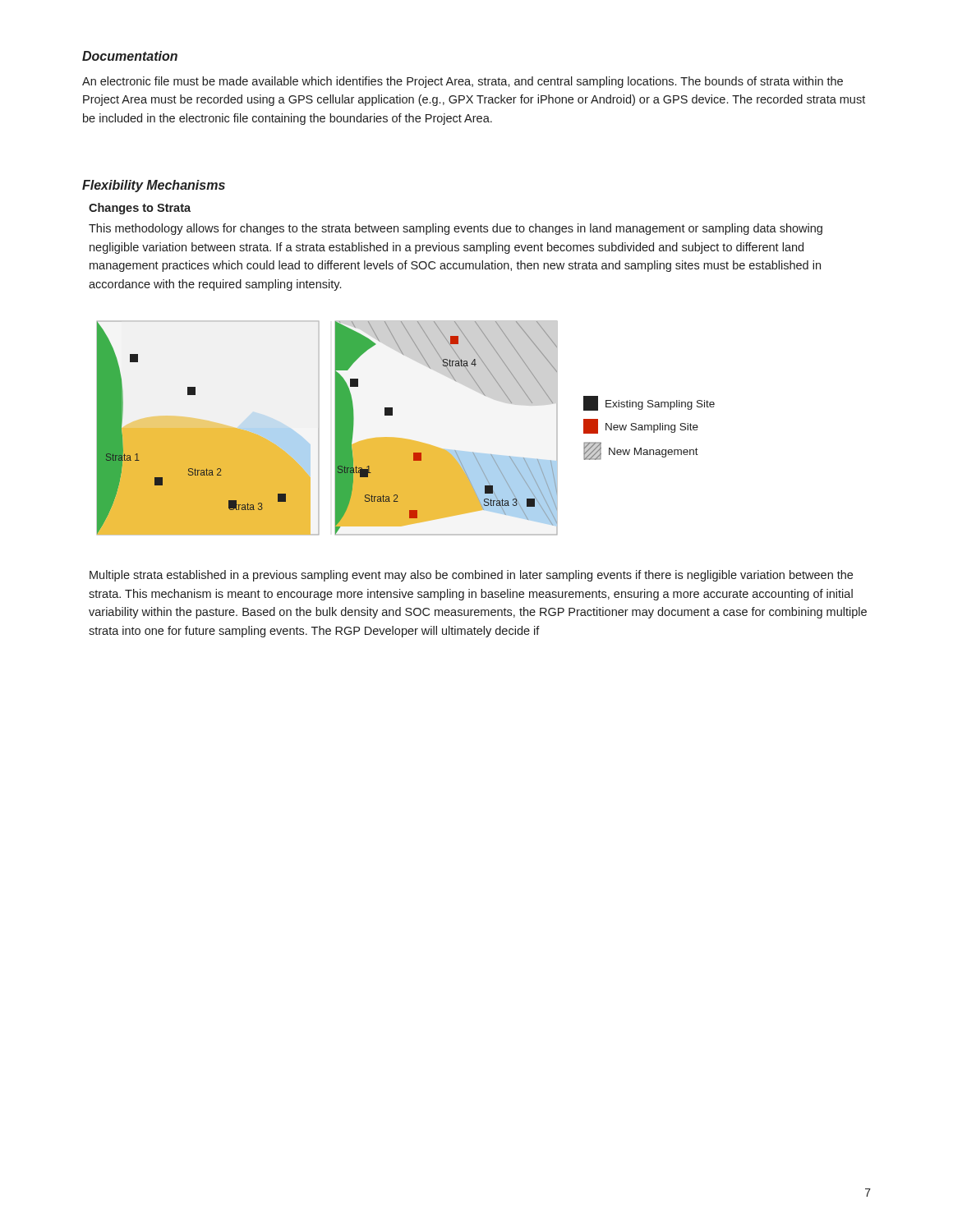Select the element starting "Flexibility Mechanisms"

tap(154, 186)
